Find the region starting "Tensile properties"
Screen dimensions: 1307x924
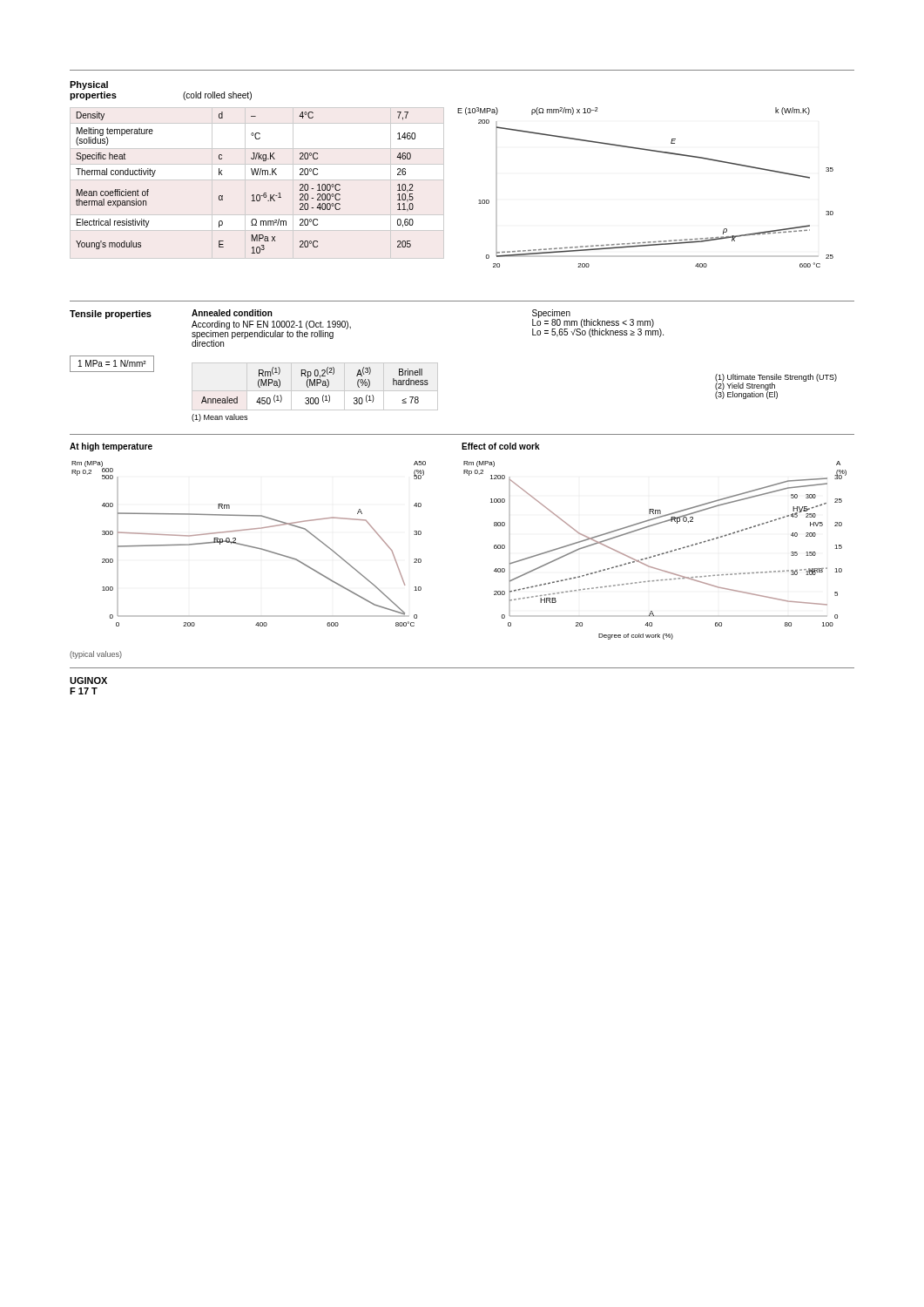pos(111,314)
